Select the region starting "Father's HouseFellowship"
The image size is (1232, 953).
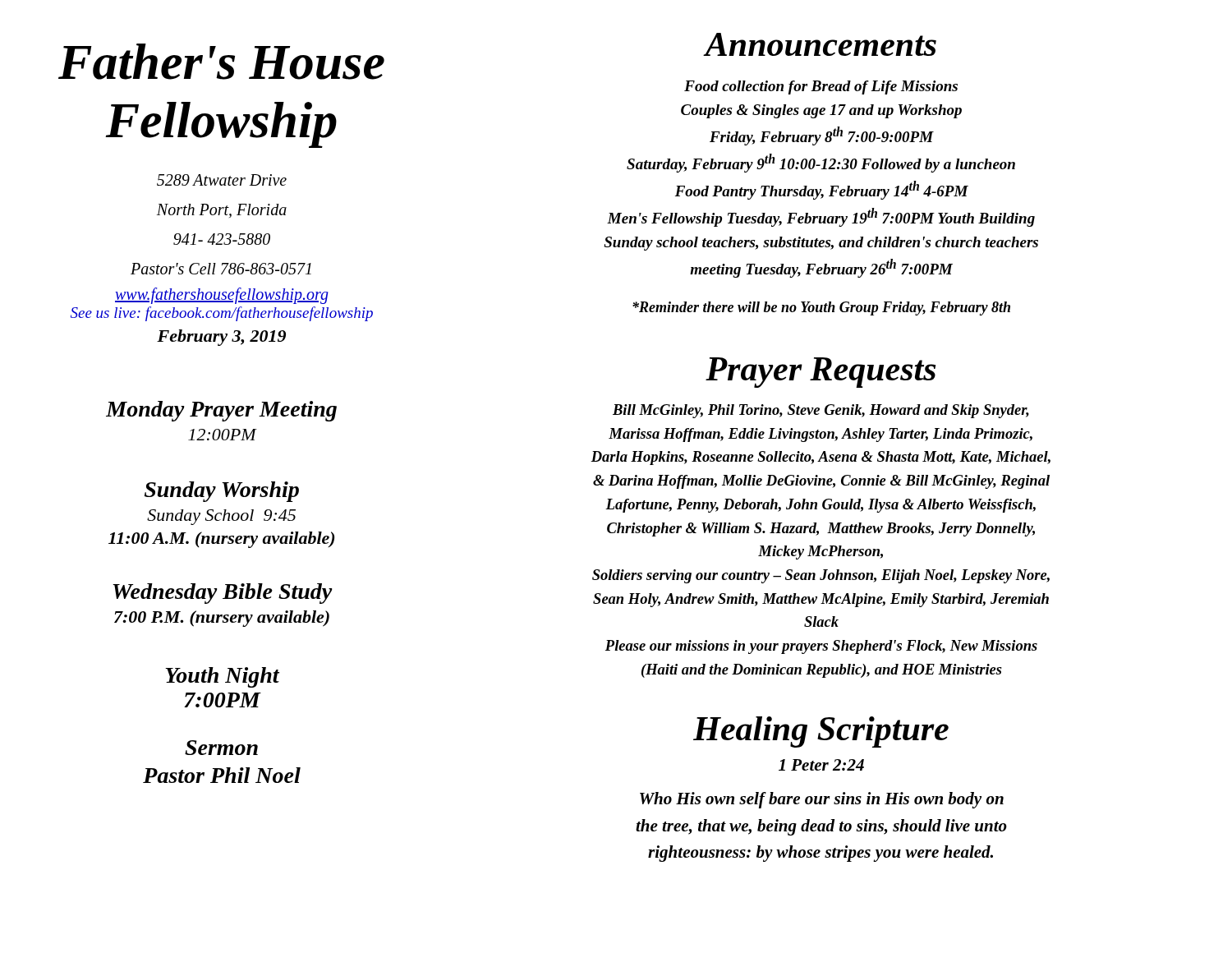[x=222, y=91]
